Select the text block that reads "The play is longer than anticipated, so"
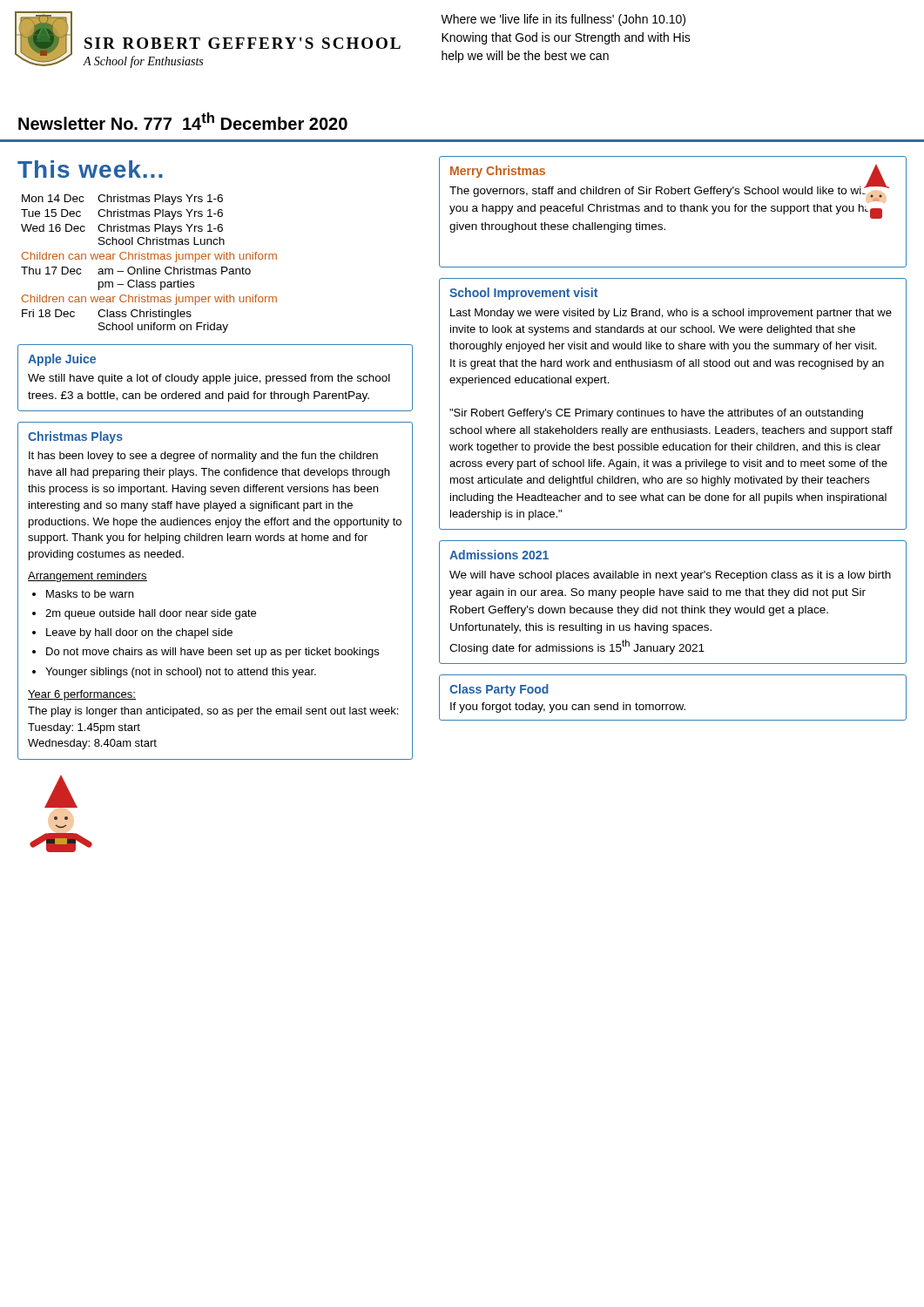The image size is (924, 1307). [213, 712]
